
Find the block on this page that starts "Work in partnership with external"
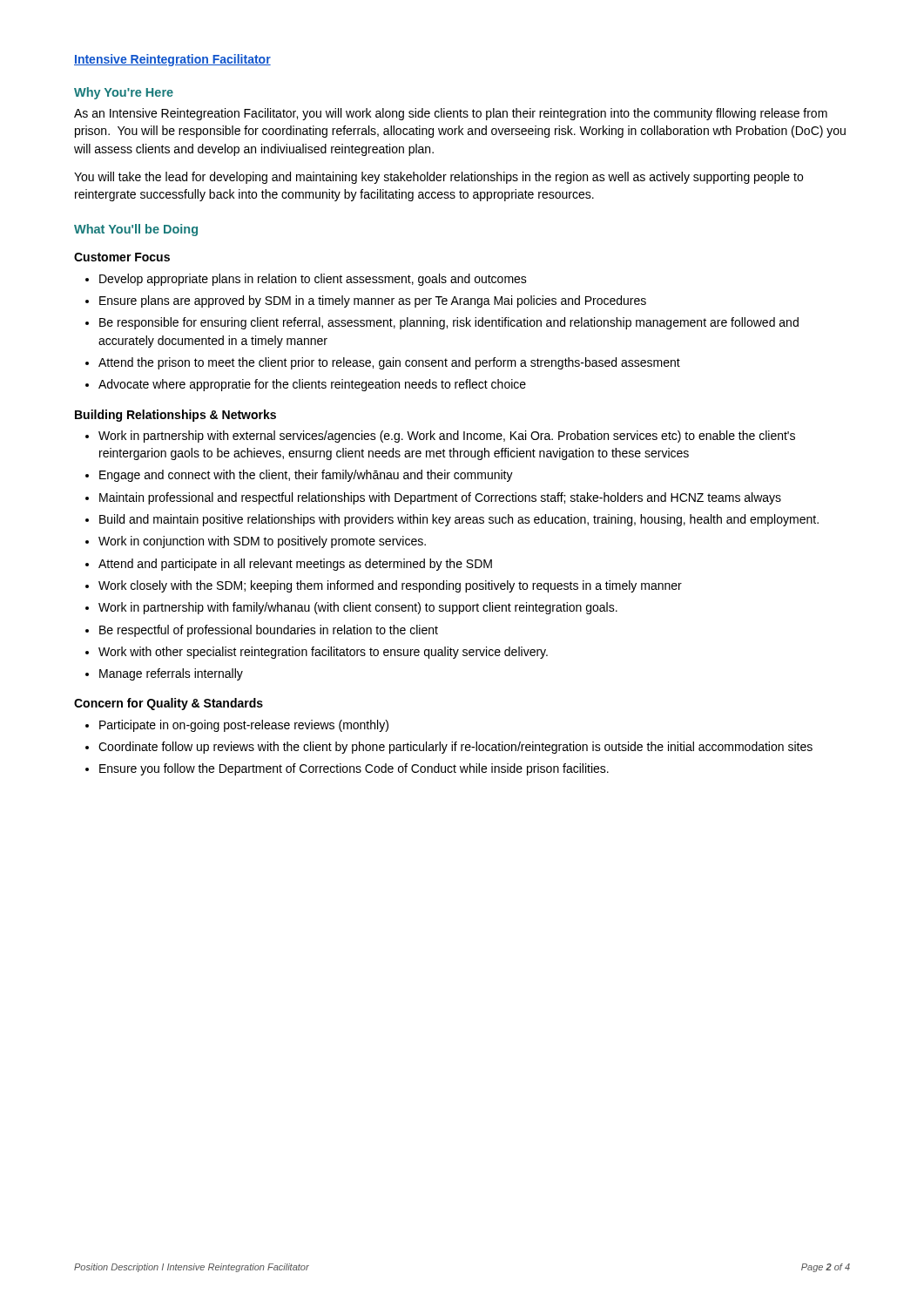click(447, 444)
